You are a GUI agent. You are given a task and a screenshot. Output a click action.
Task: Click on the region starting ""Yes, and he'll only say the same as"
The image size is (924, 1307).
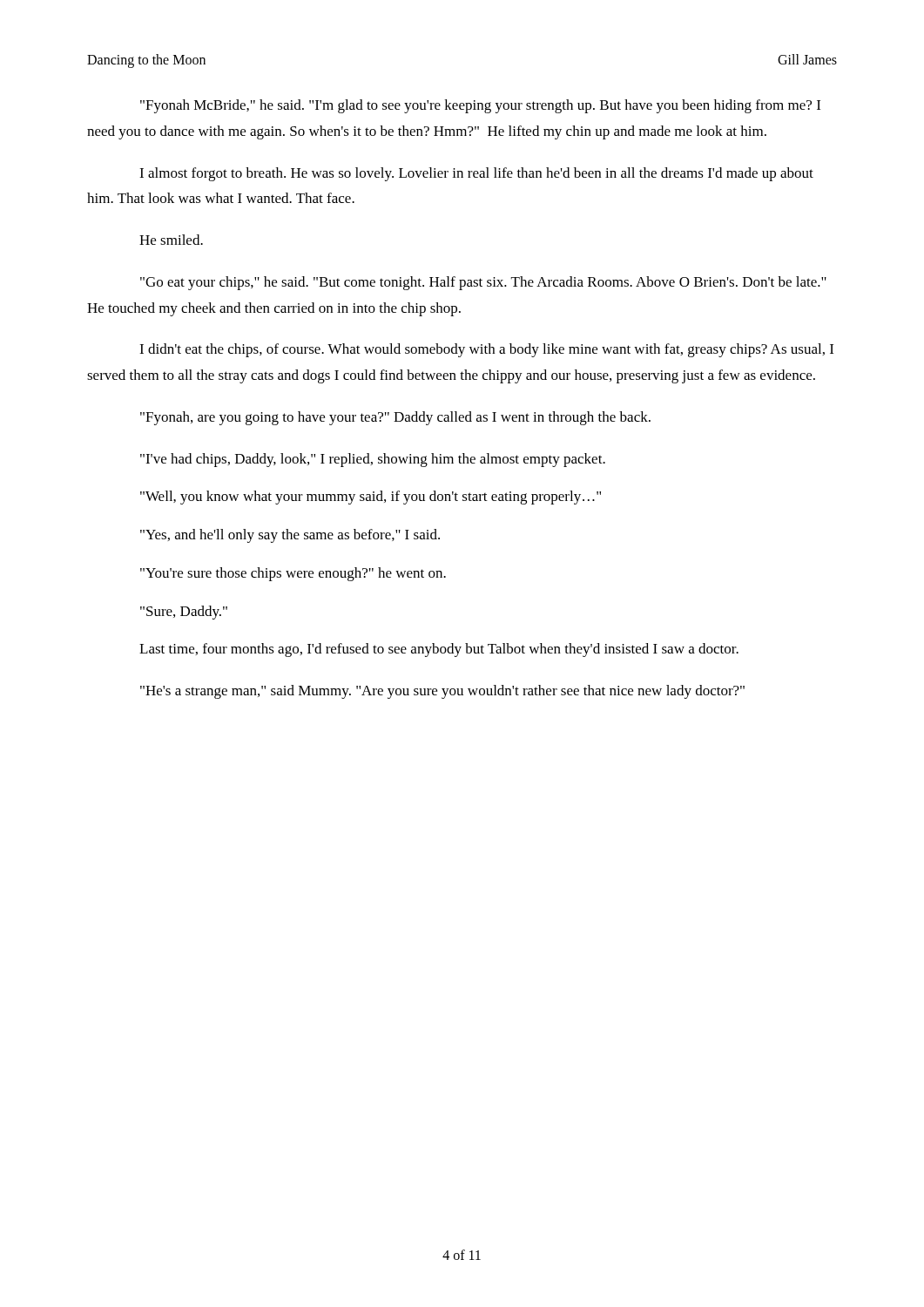pyautogui.click(x=290, y=535)
